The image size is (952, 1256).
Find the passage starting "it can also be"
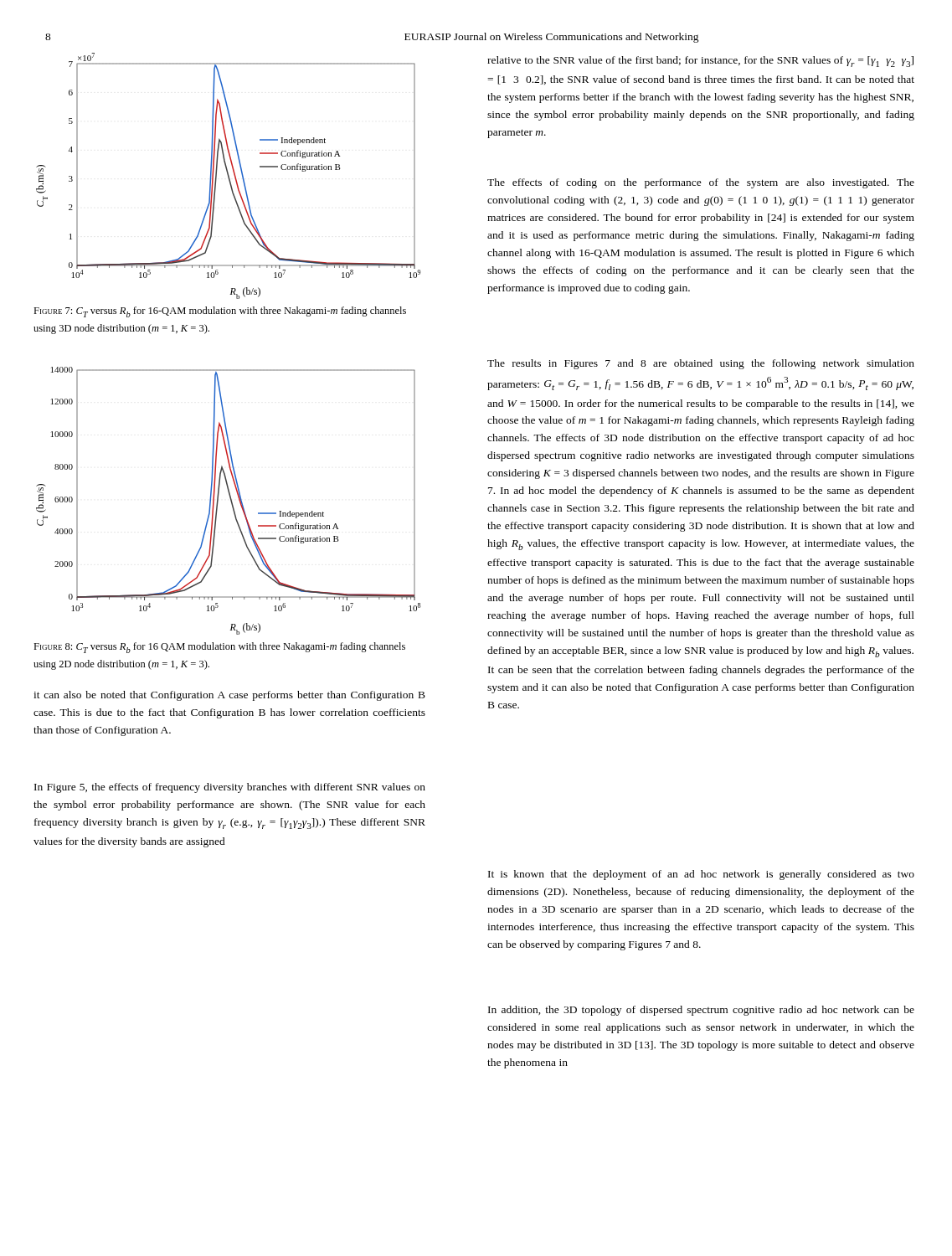(229, 712)
